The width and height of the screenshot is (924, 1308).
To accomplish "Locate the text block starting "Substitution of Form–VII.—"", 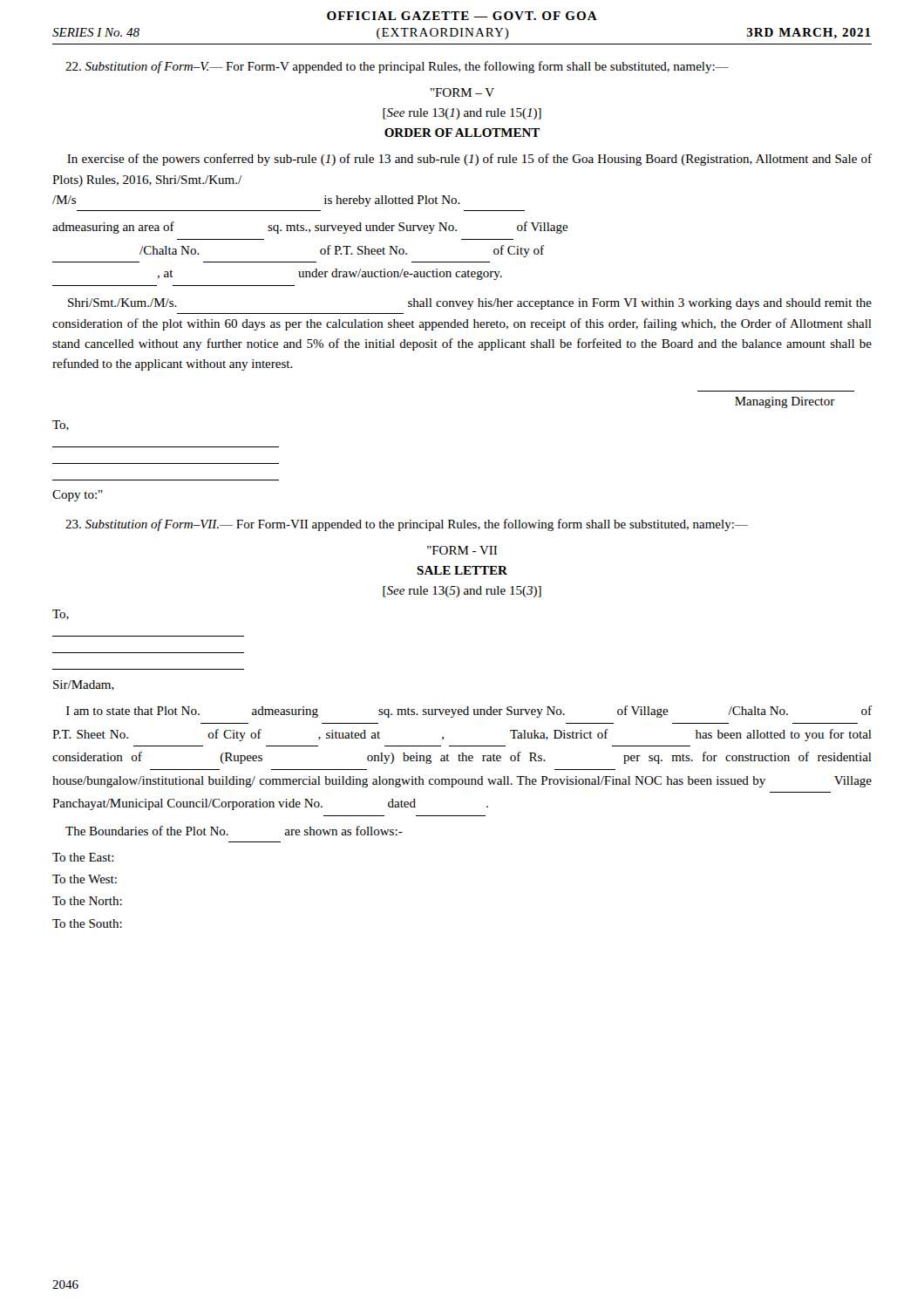I will coord(400,524).
